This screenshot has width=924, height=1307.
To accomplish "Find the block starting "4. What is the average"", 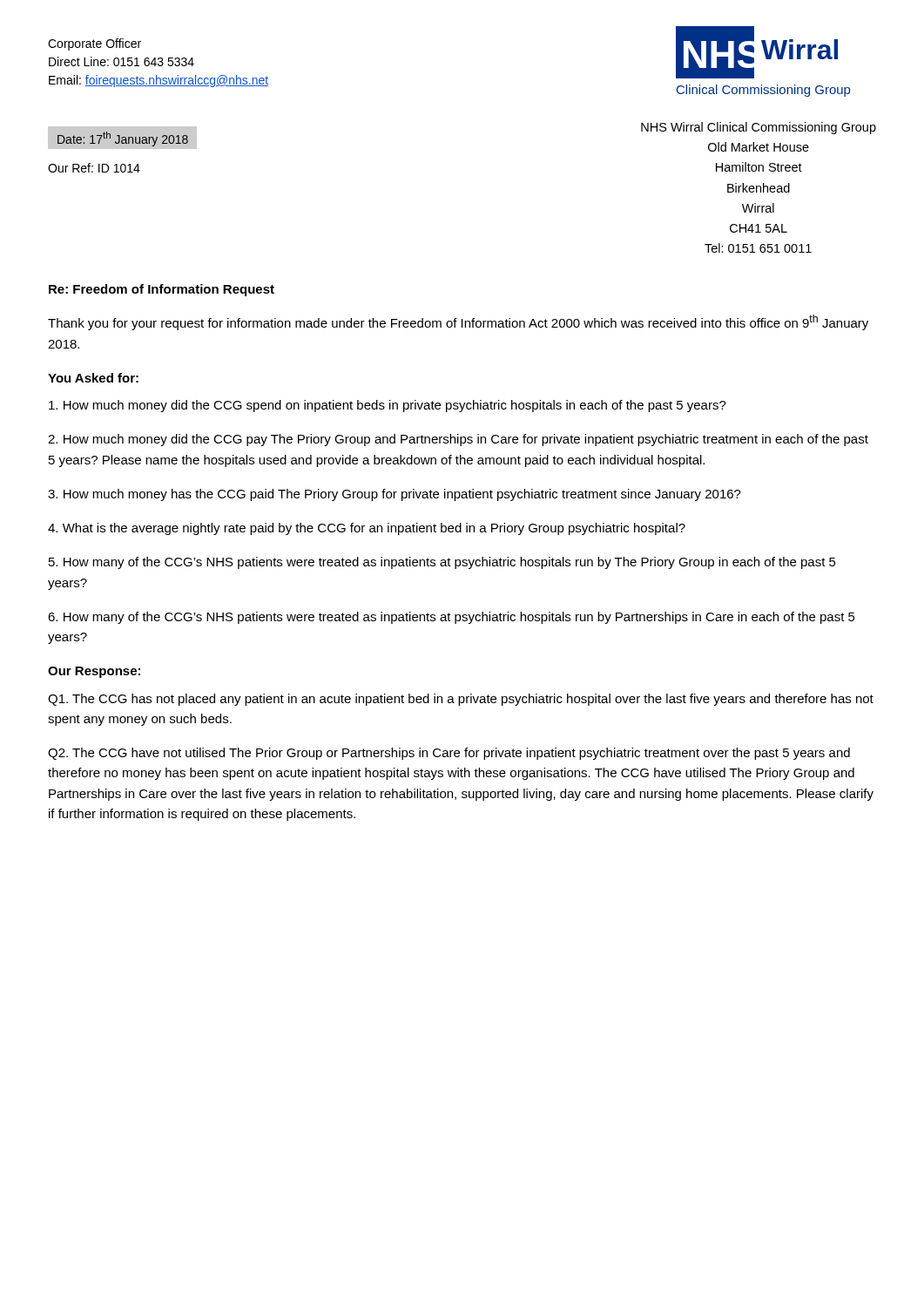I will [x=367, y=528].
